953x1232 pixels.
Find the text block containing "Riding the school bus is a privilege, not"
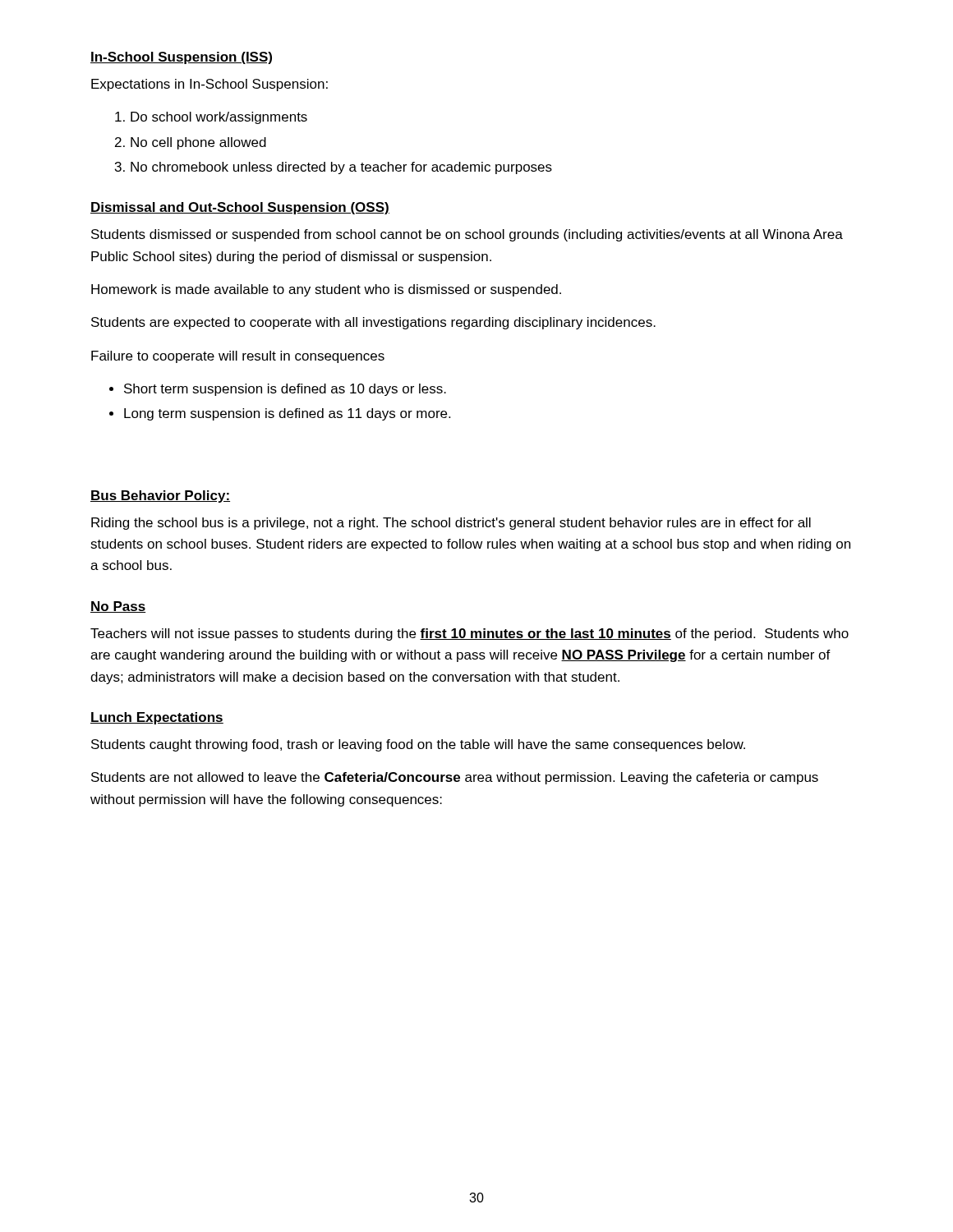(x=471, y=544)
